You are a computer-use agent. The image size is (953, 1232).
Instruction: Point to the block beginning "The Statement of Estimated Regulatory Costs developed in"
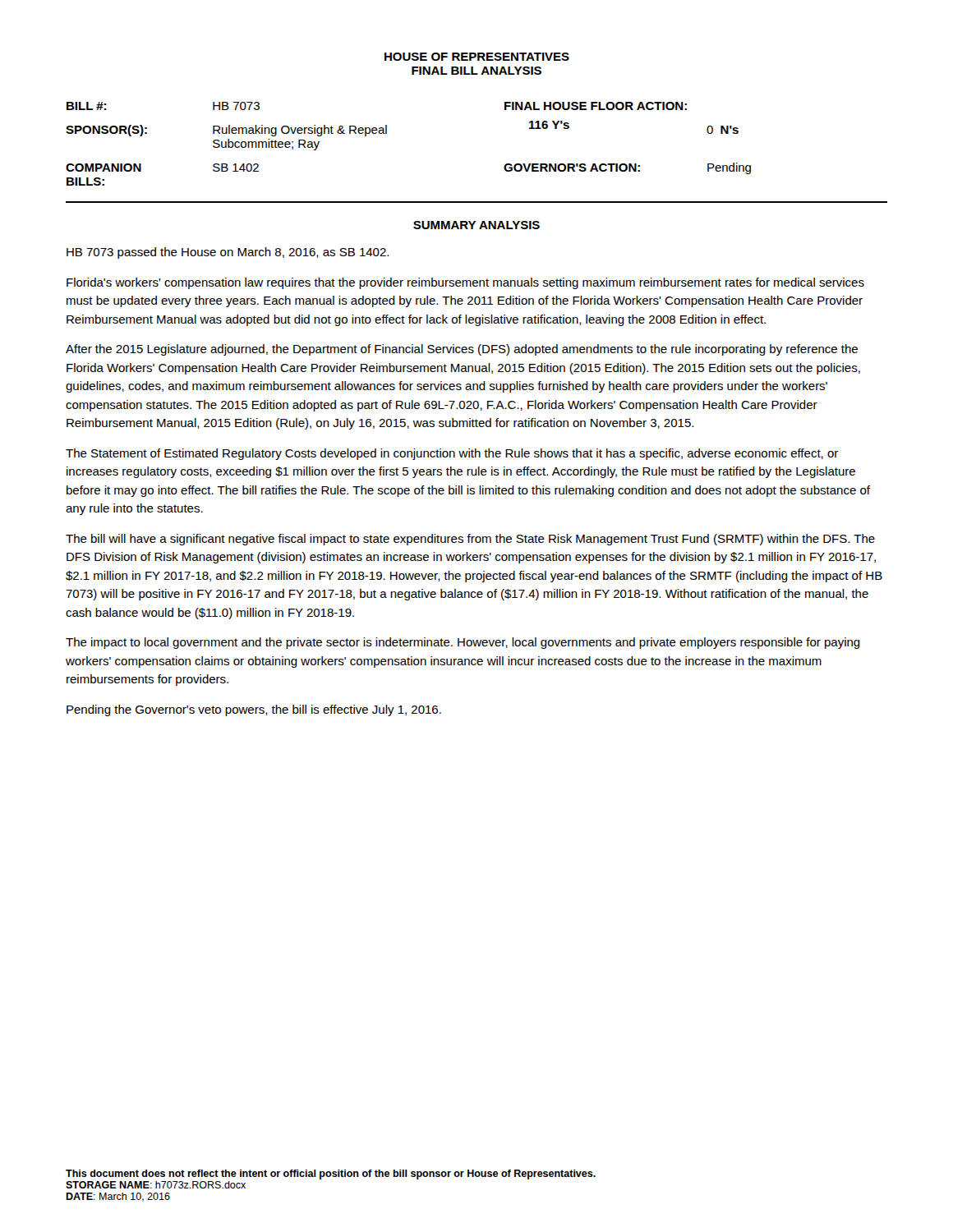click(x=468, y=480)
